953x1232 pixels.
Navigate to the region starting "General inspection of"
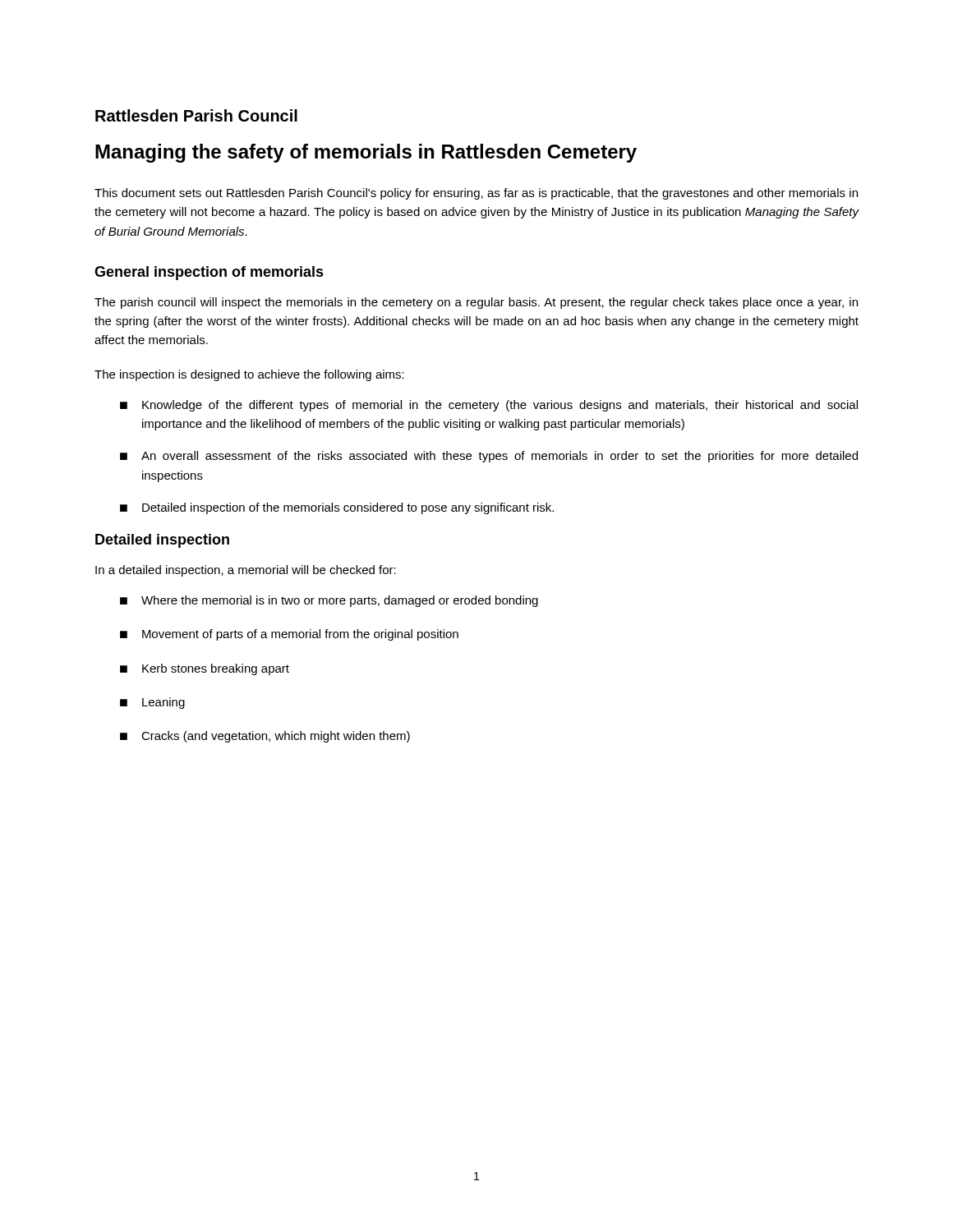click(209, 273)
